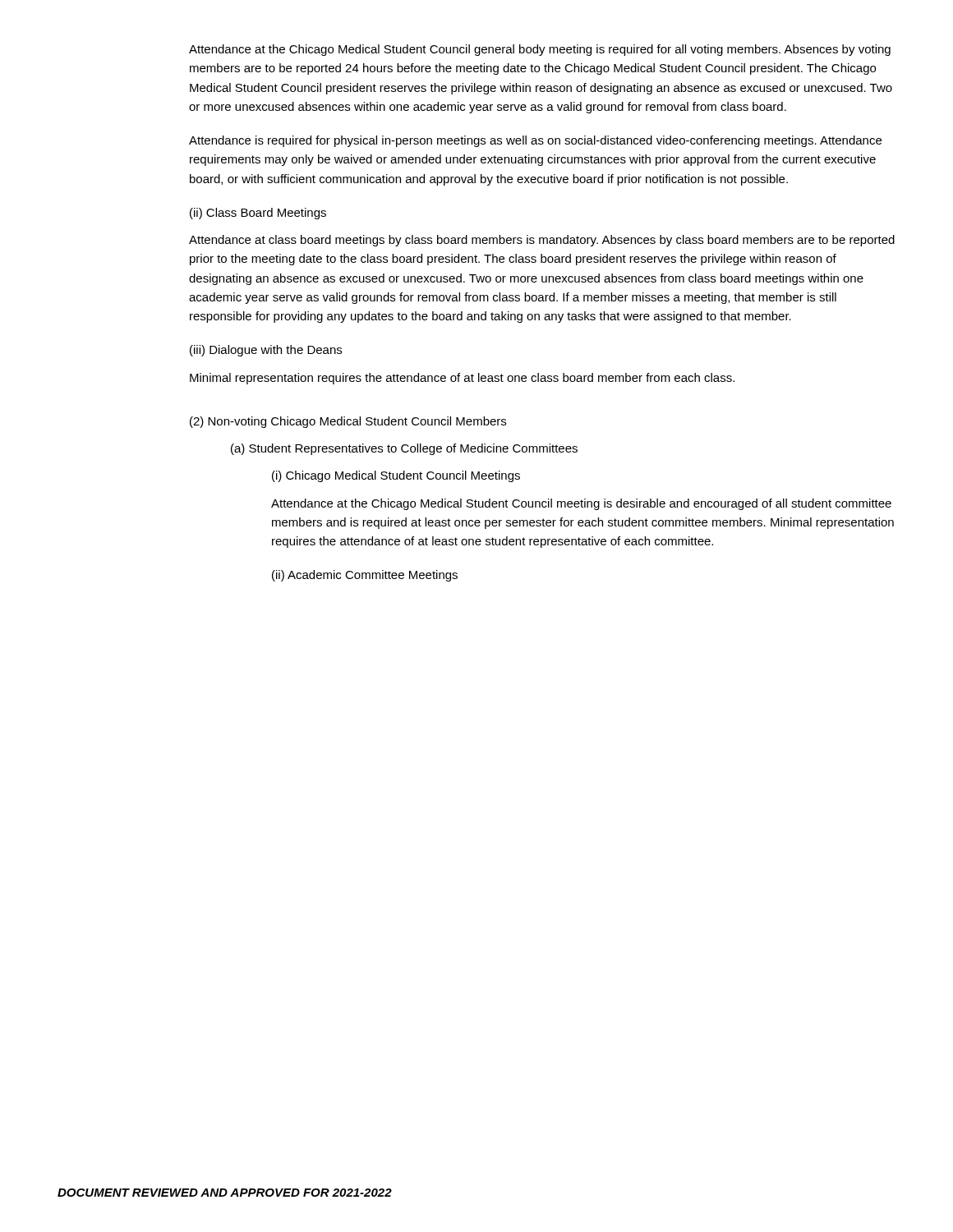Navigate to the text starting "(a) Student Representatives to"

[x=404, y=448]
